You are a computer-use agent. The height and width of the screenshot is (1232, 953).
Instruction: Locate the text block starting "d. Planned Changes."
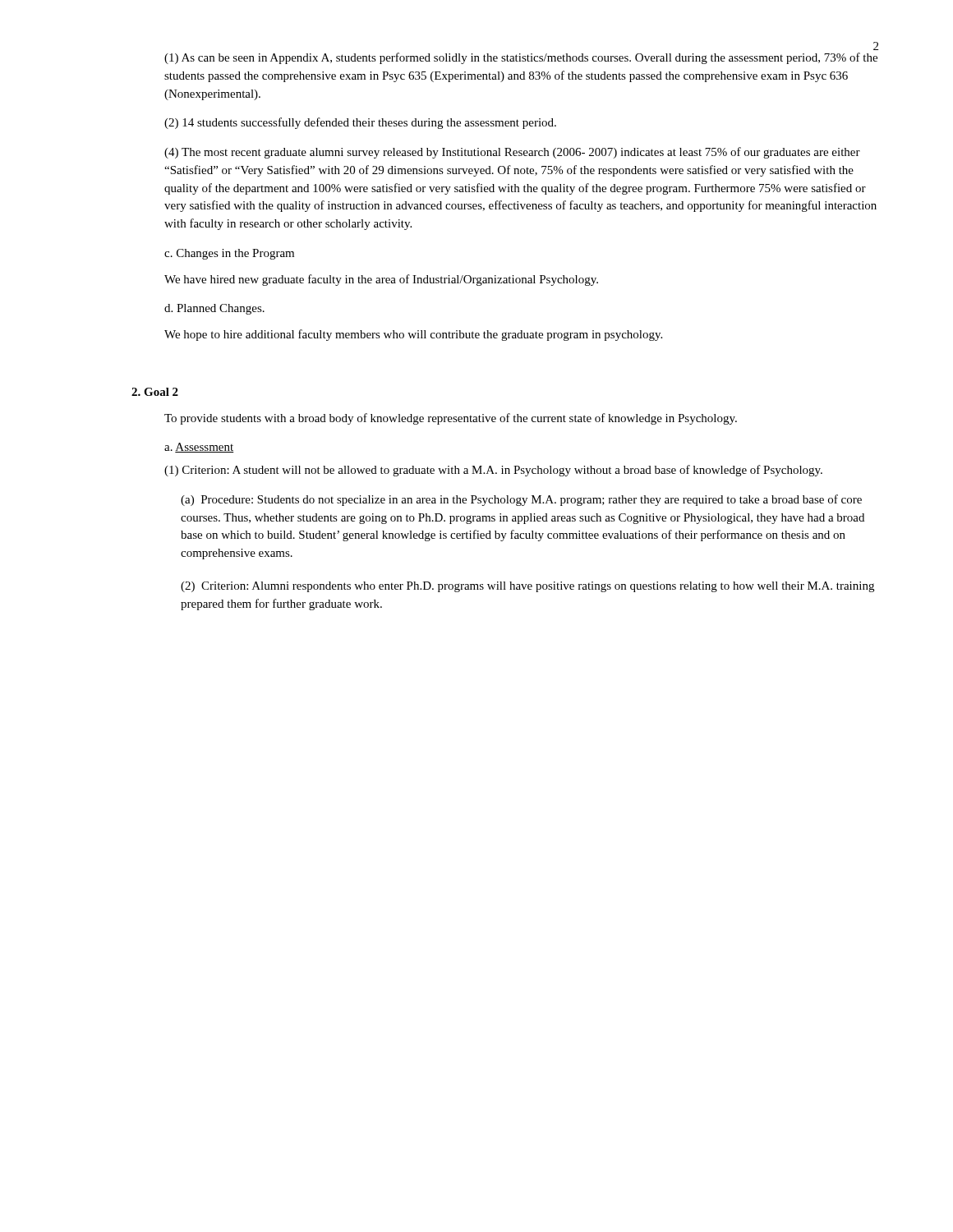215,308
